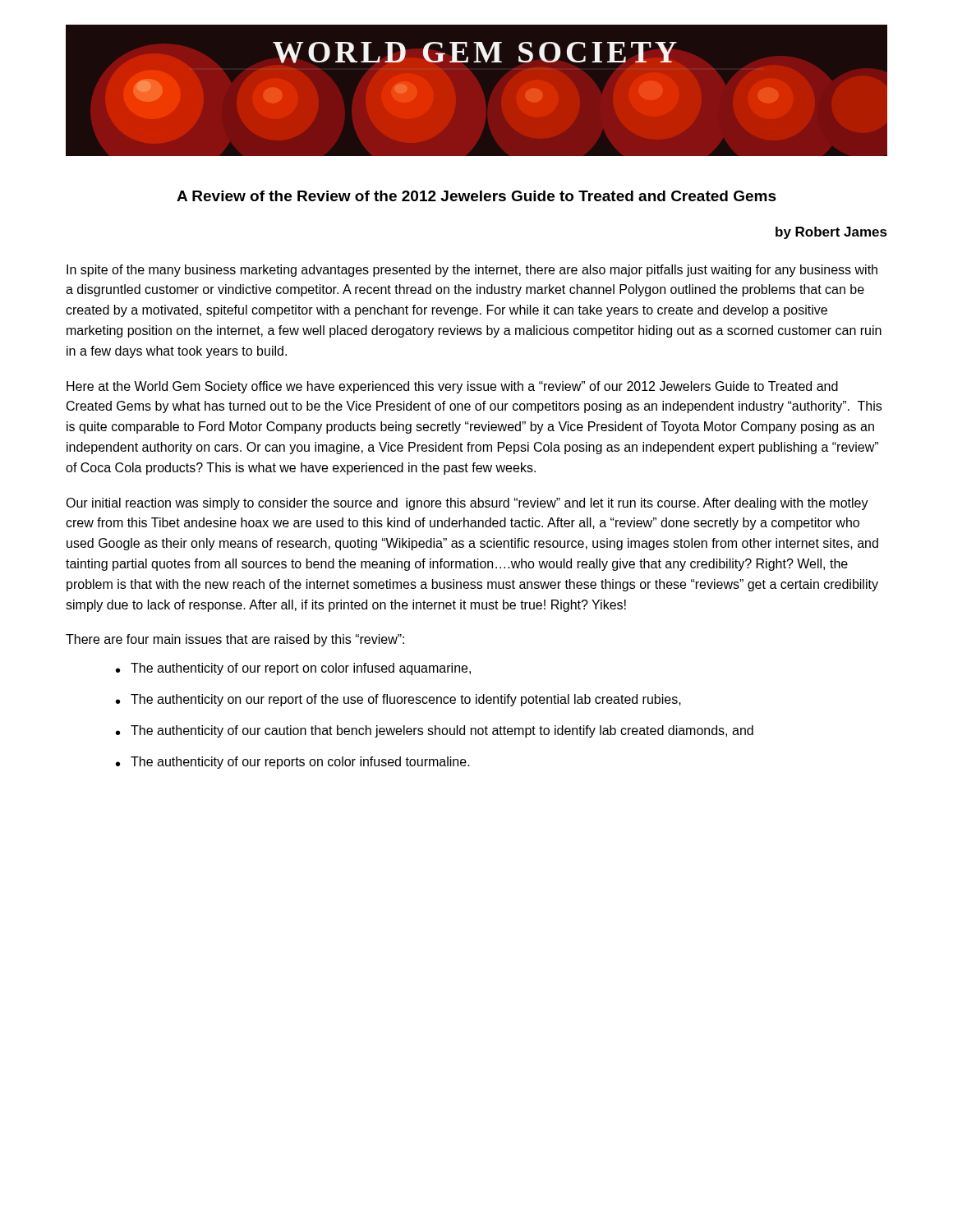This screenshot has height=1232, width=953.
Task: Locate the block of text that opens with "• The authenticity of our caution that bench"
Action: click(x=434, y=733)
